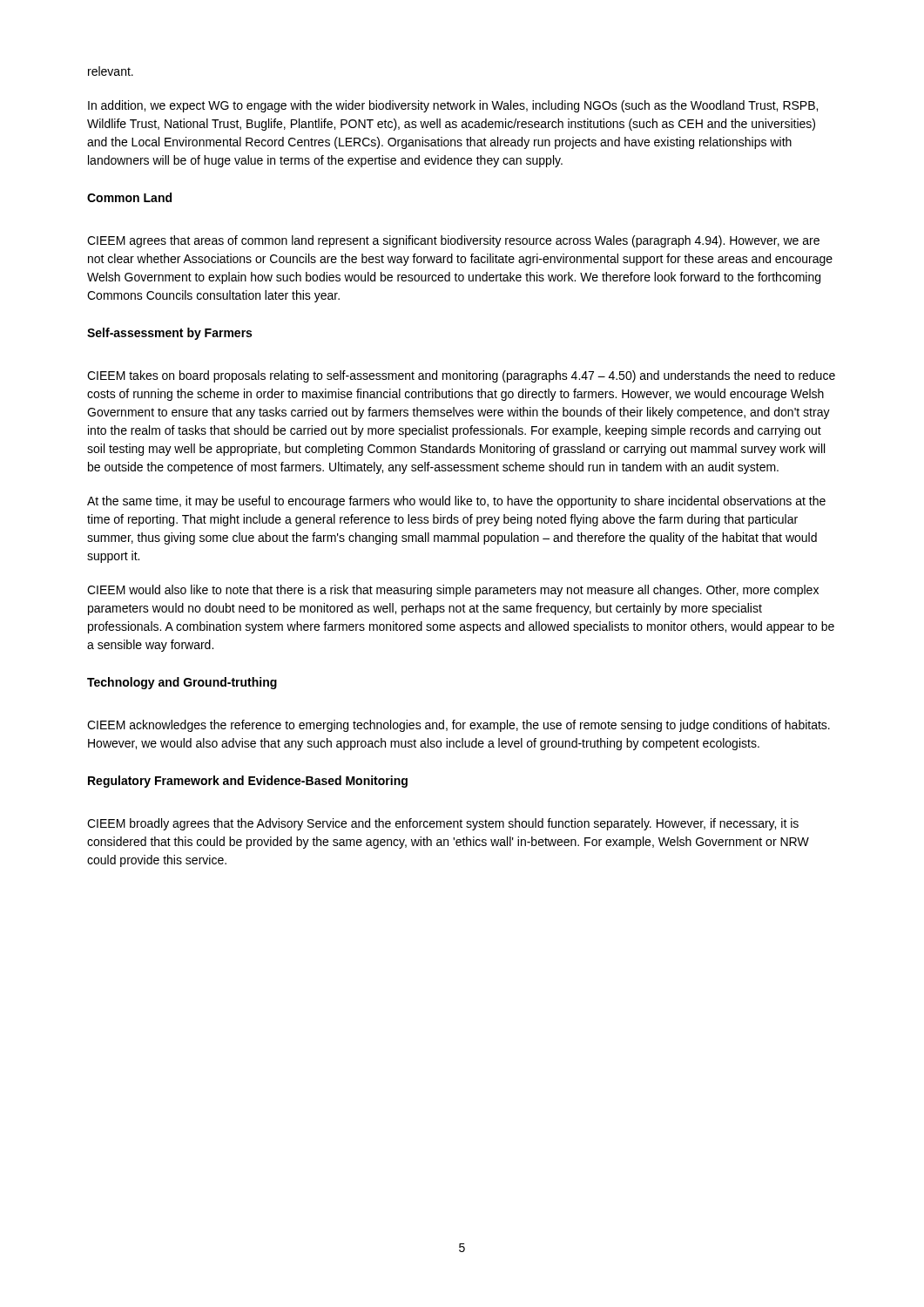924x1307 pixels.
Task: Locate the region starting "Technology and Ground-truthing"
Action: (x=182, y=683)
